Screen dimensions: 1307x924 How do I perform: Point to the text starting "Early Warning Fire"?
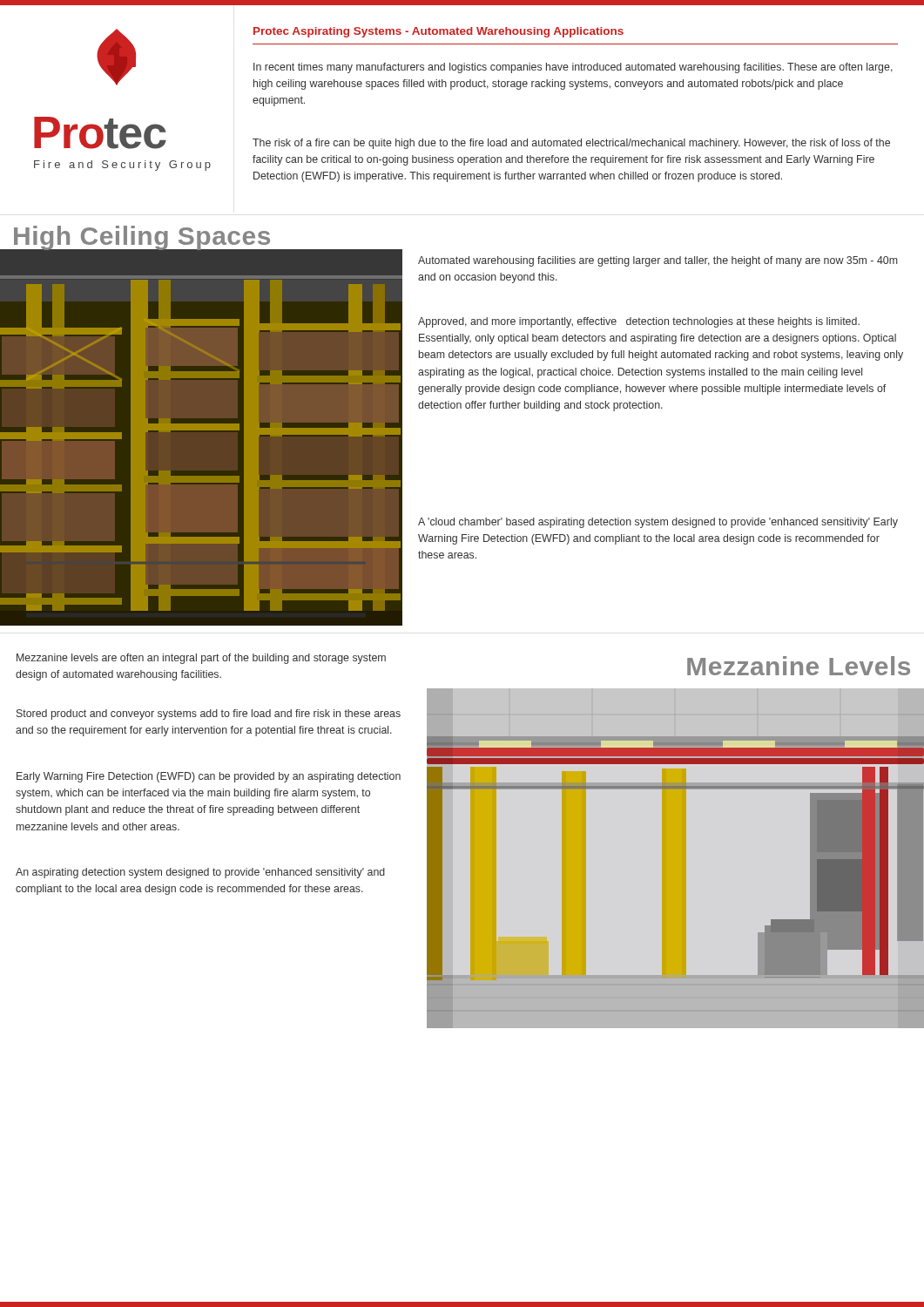(x=208, y=801)
